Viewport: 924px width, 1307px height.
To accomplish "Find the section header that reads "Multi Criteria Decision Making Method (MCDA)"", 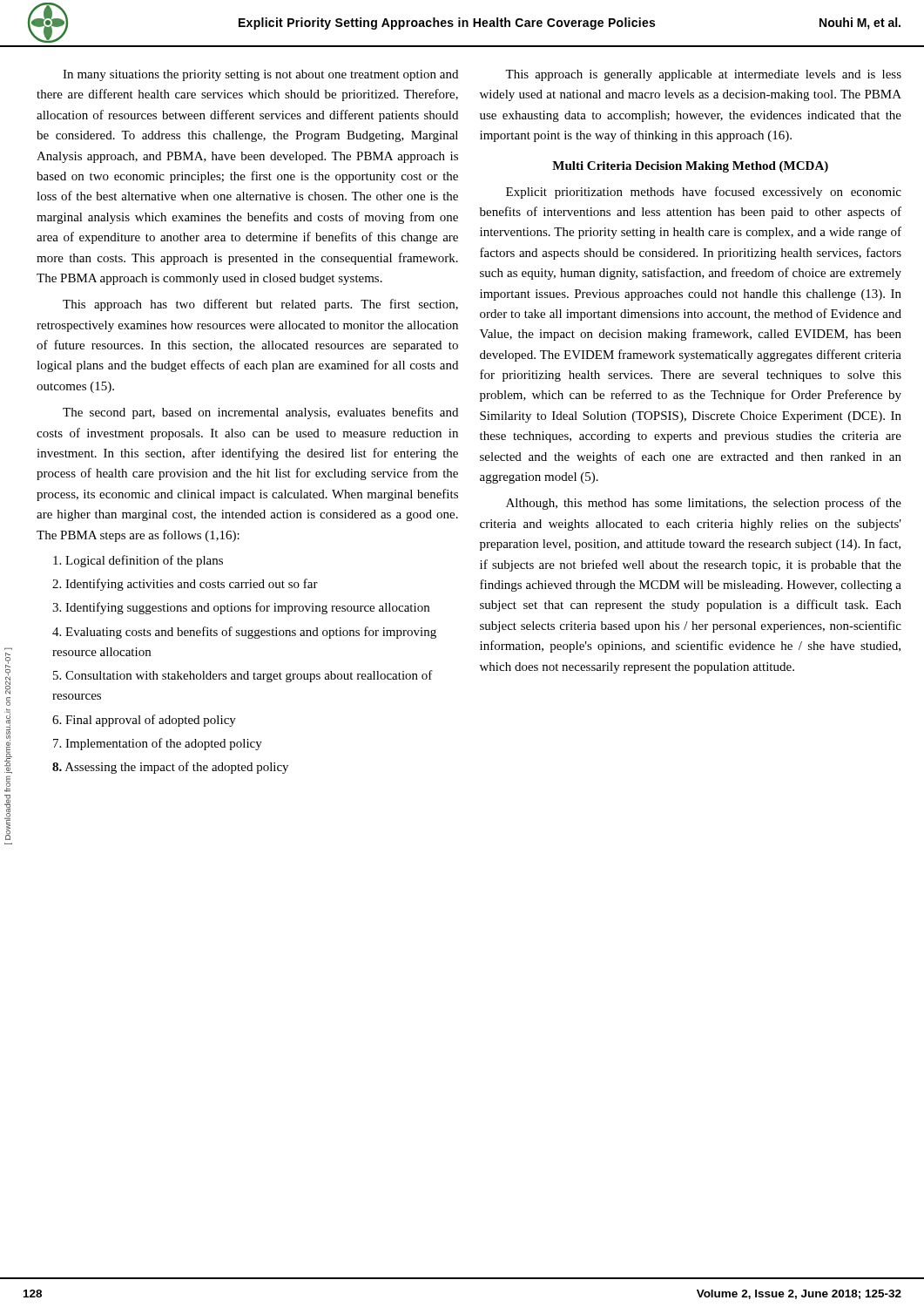I will (x=690, y=165).
